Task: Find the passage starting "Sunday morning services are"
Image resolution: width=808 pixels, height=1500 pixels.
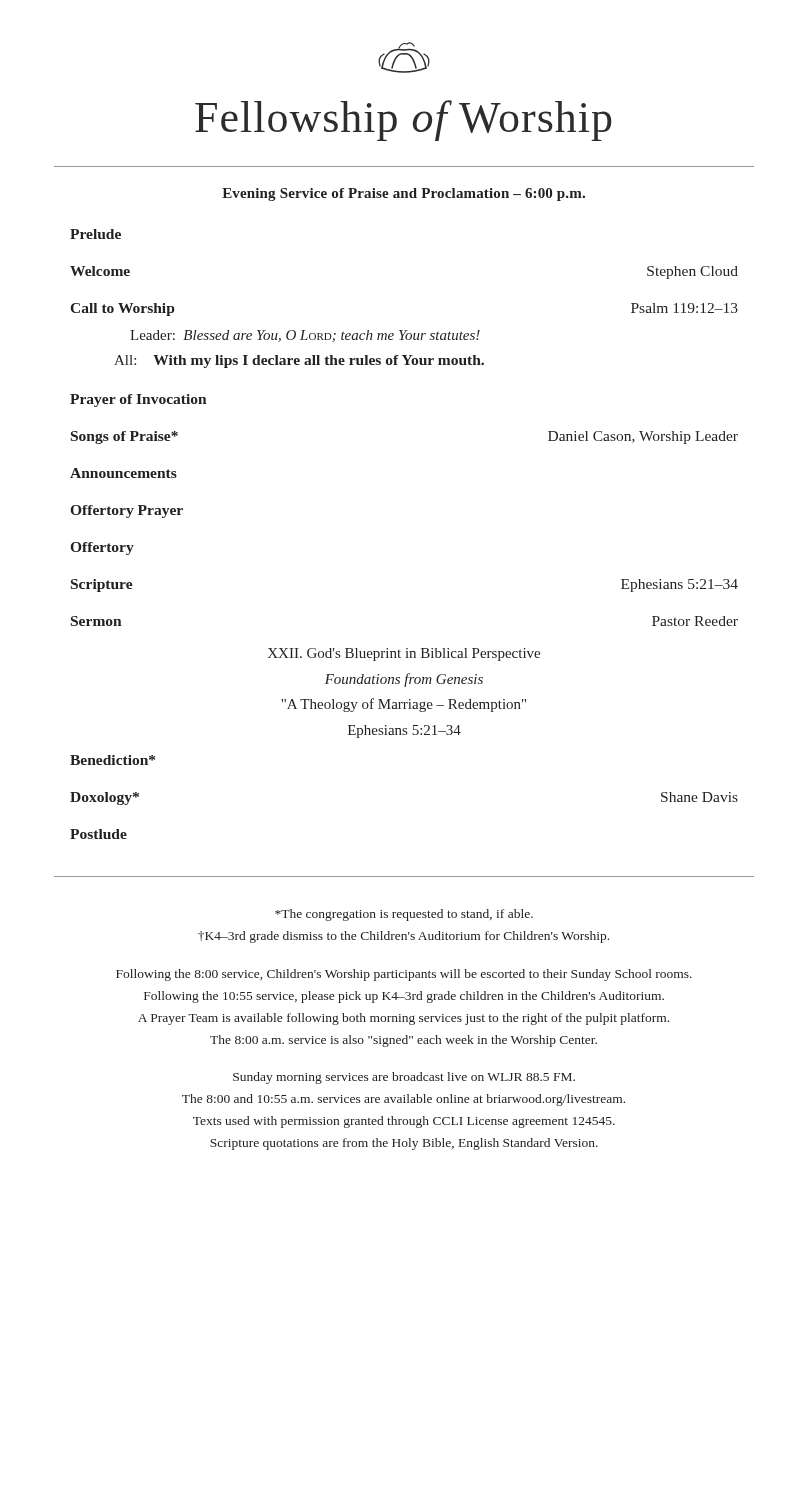Action: click(x=404, y=1110)
